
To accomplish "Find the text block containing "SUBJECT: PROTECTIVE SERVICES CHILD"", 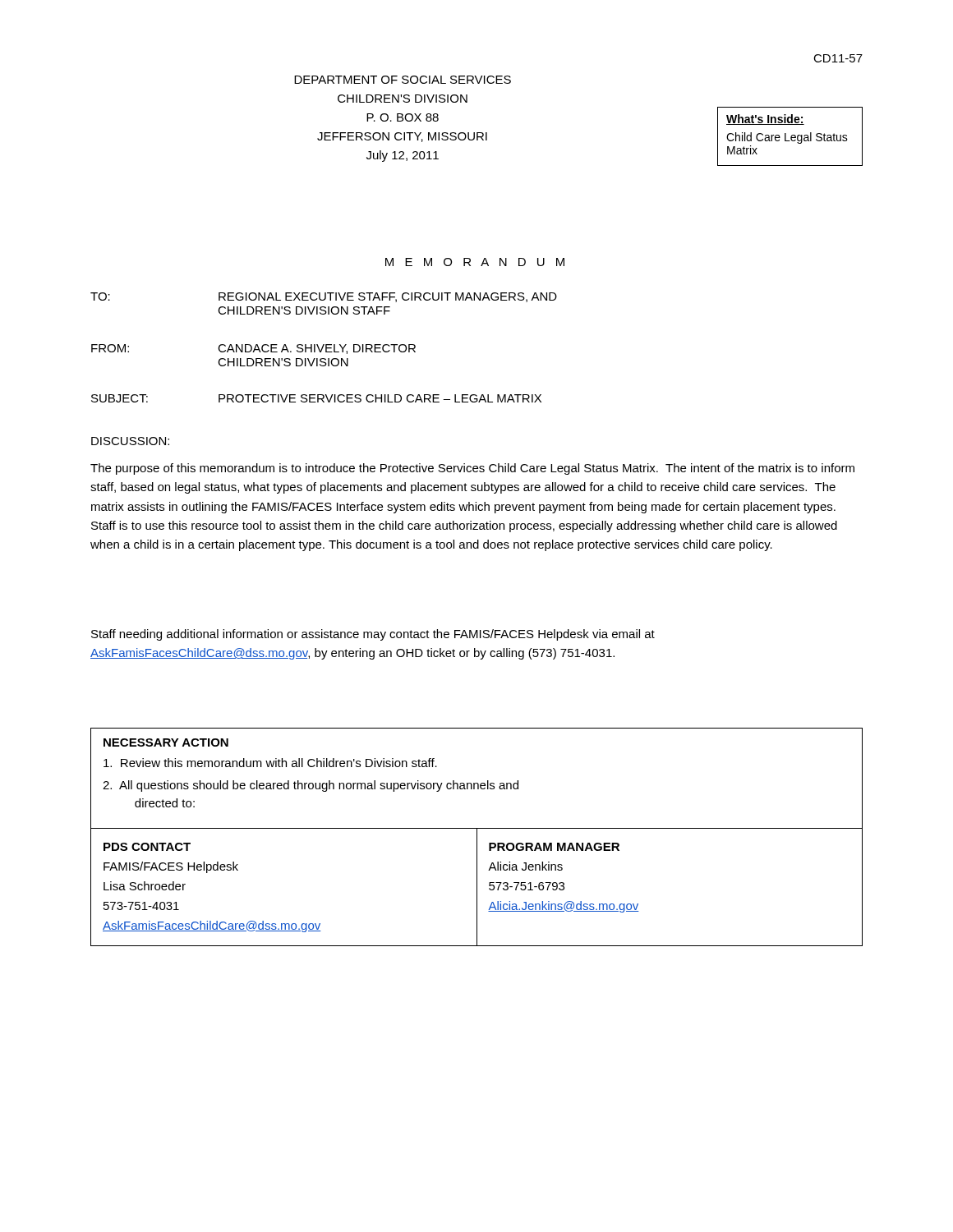I will (x=316, y=398).
